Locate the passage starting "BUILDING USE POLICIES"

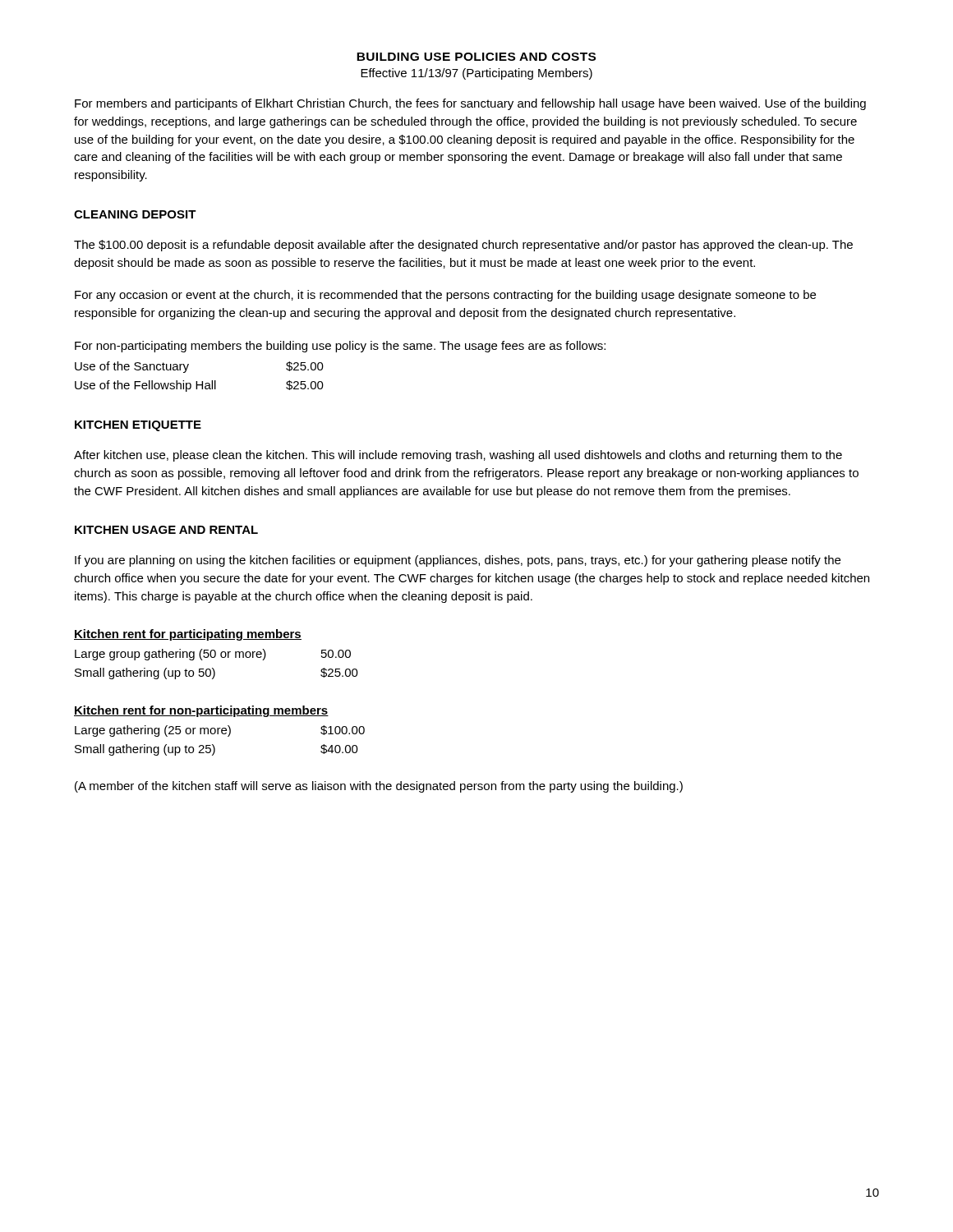pyautogui.click(x=476, y=64)
